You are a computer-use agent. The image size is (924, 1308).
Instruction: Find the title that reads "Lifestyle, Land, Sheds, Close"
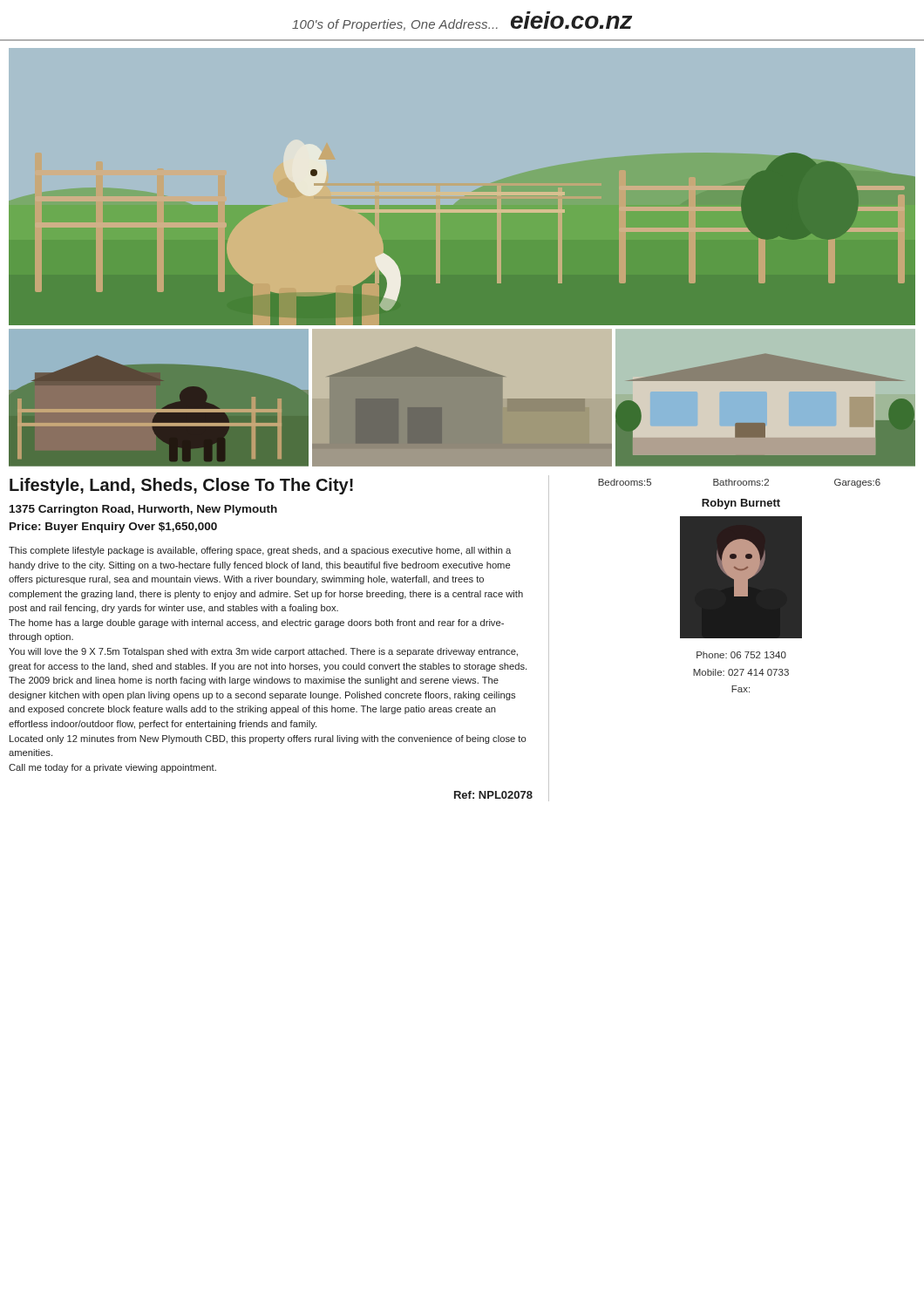click(x=181, y=485)
